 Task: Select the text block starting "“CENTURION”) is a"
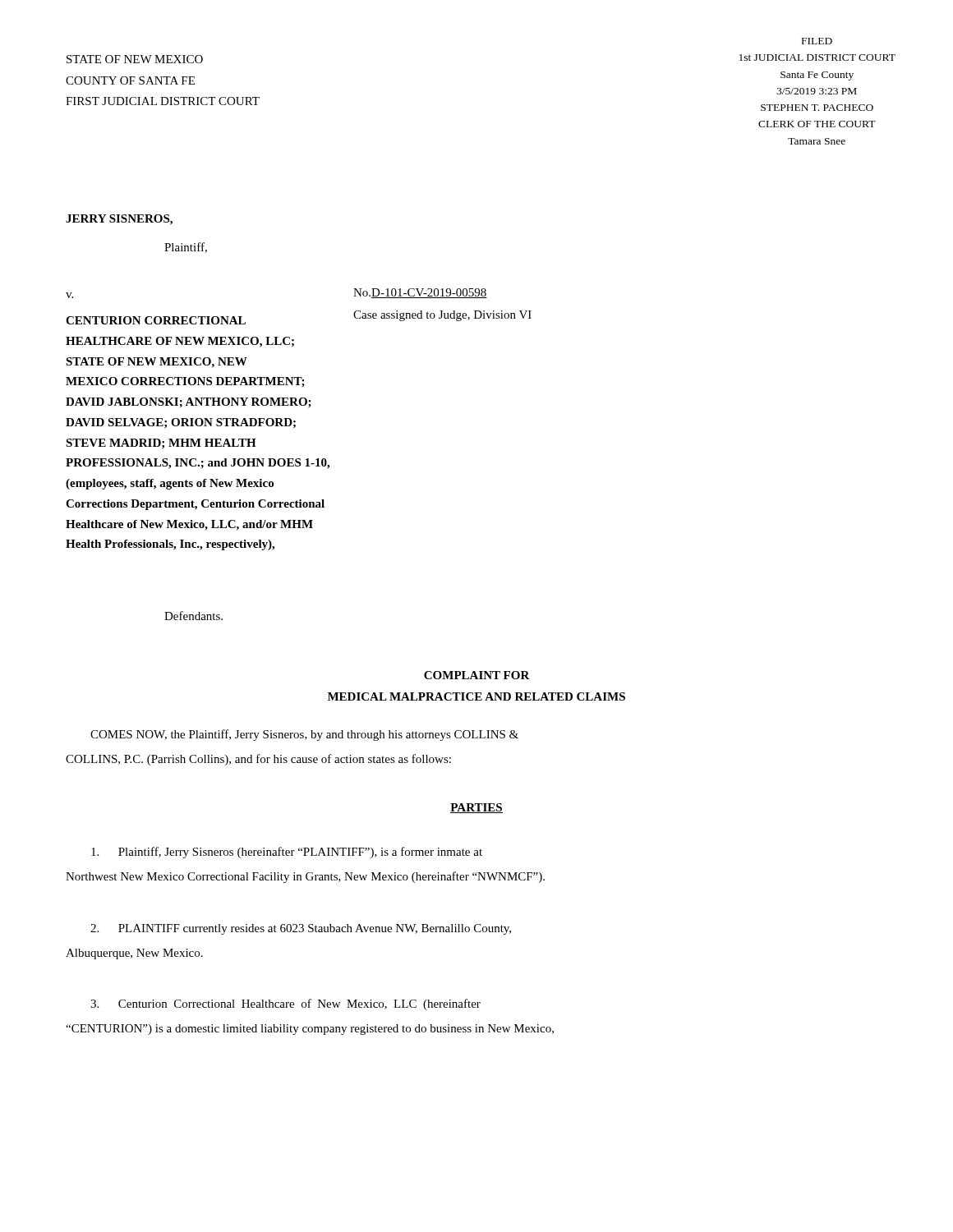point(310,1028)
